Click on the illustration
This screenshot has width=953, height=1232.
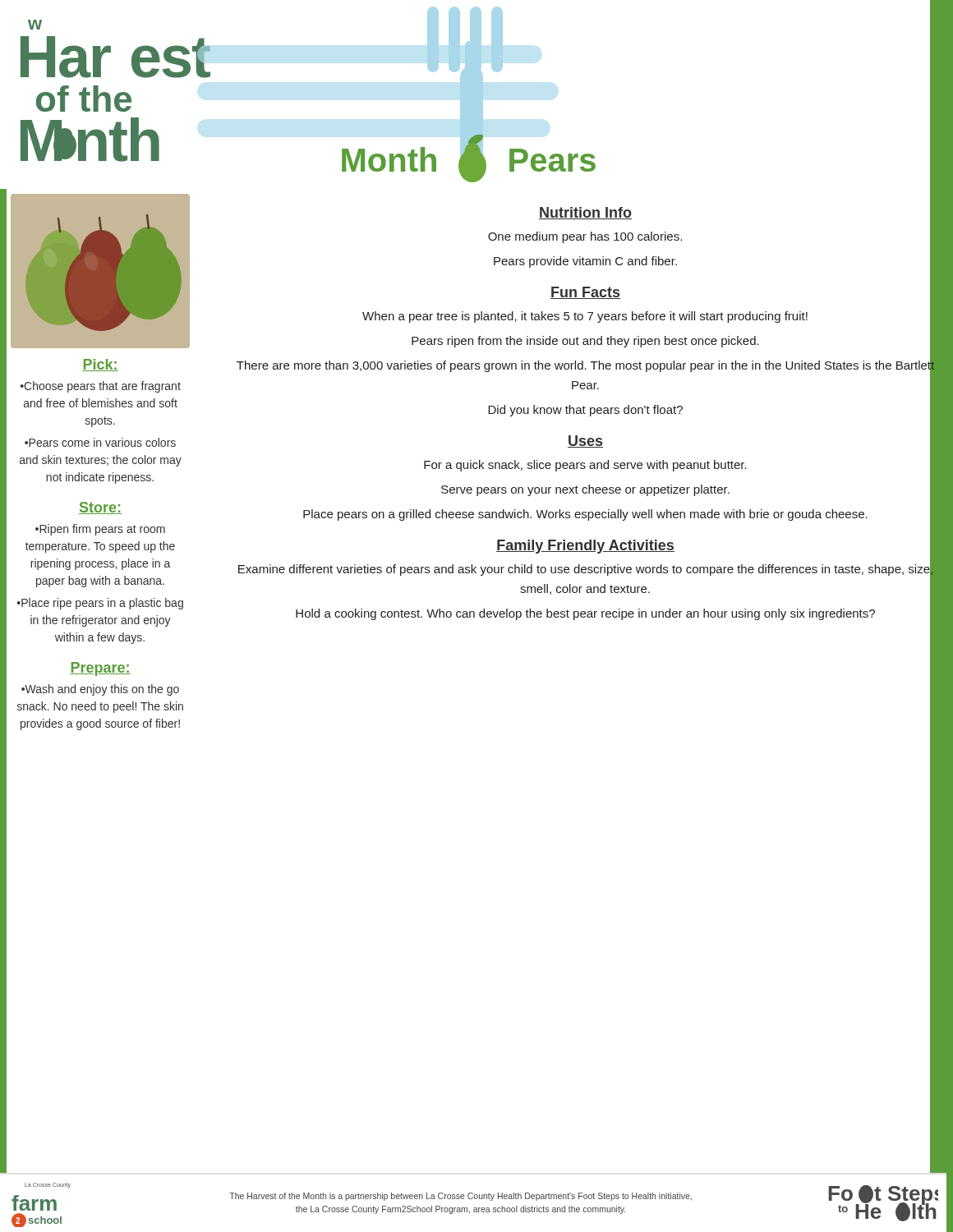(x=403, y=86)
